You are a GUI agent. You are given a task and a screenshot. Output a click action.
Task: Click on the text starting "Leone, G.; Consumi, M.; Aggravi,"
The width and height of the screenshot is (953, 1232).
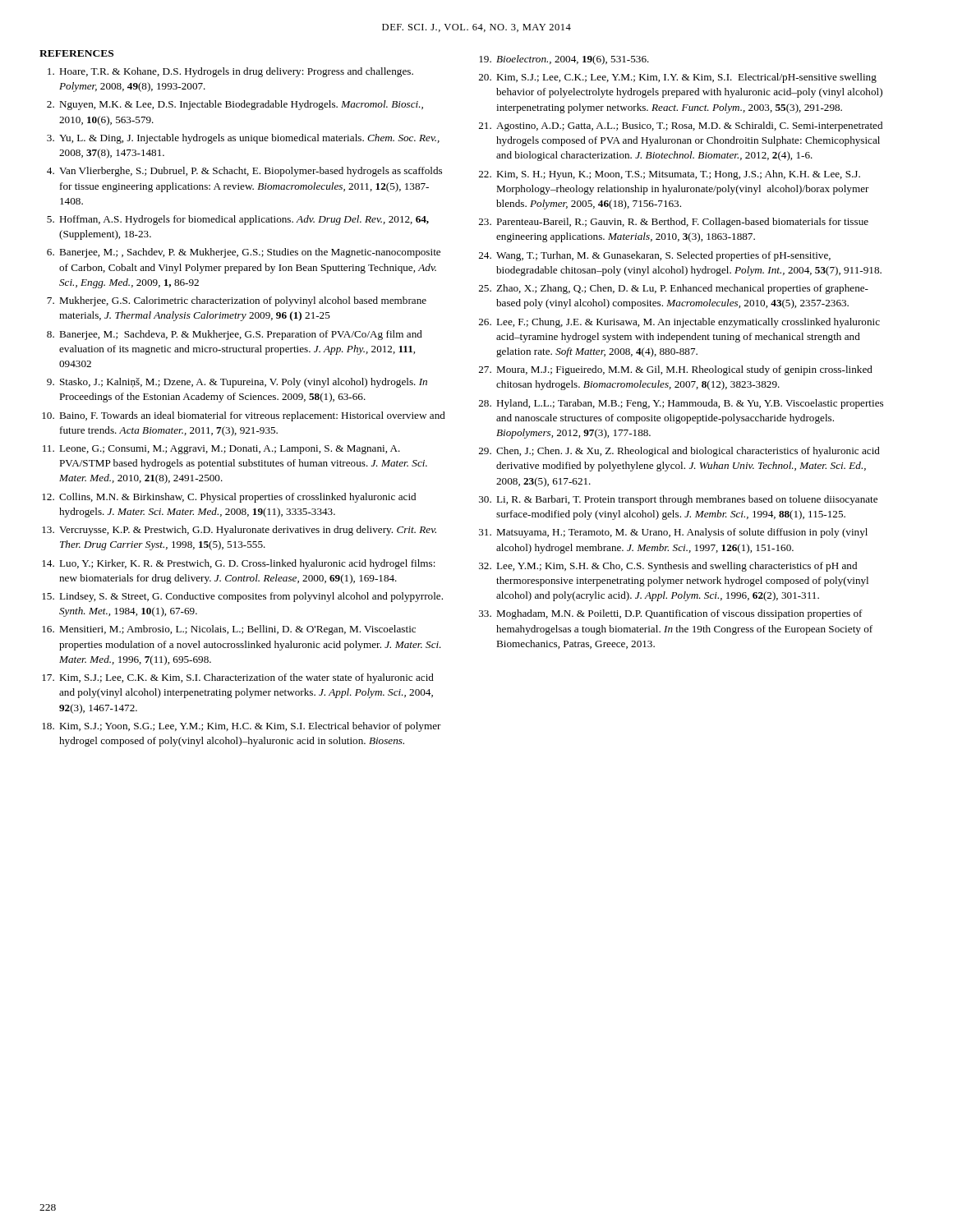coord(243,463)
